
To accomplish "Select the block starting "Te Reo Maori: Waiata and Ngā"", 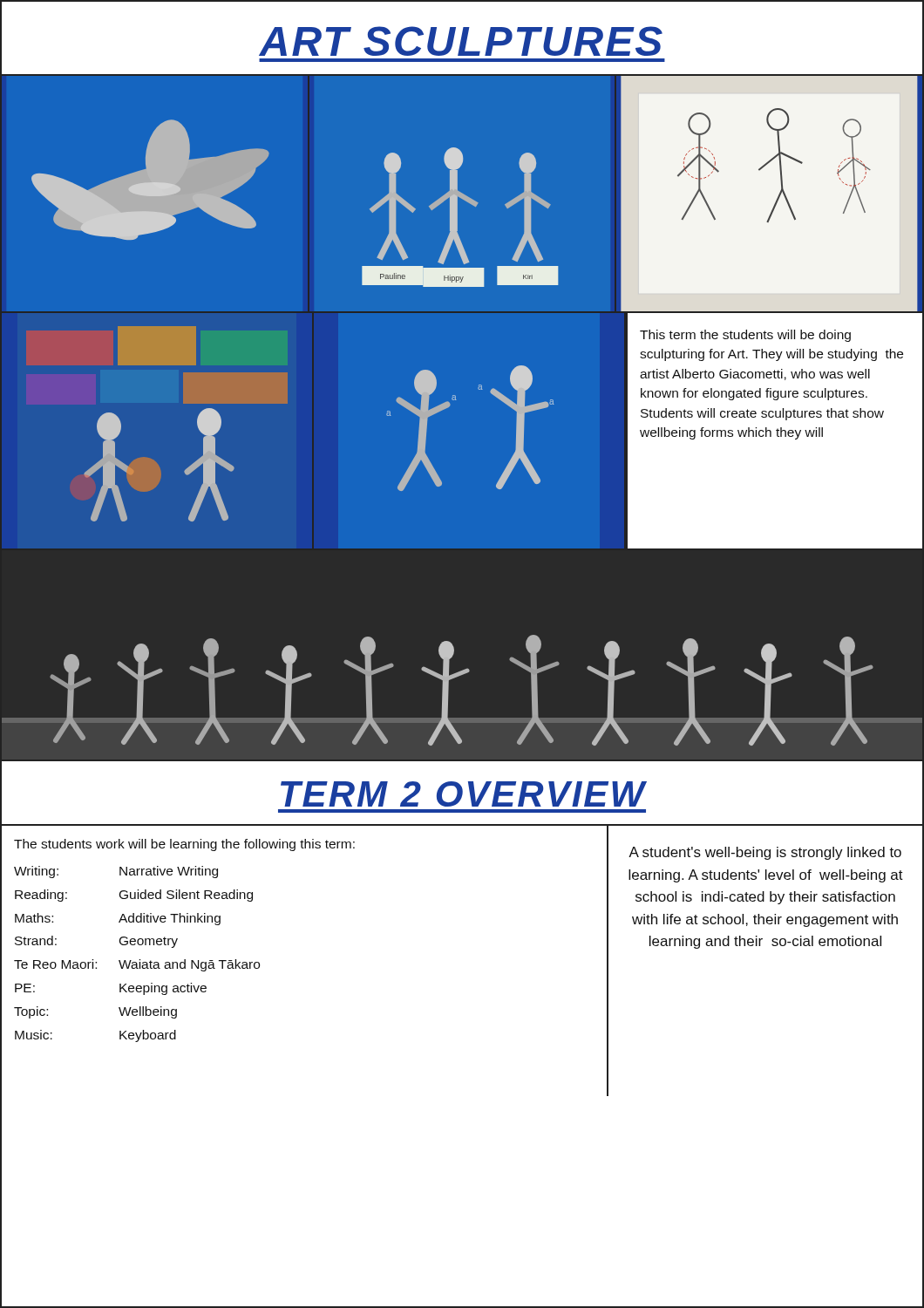I will click(137, 965).
